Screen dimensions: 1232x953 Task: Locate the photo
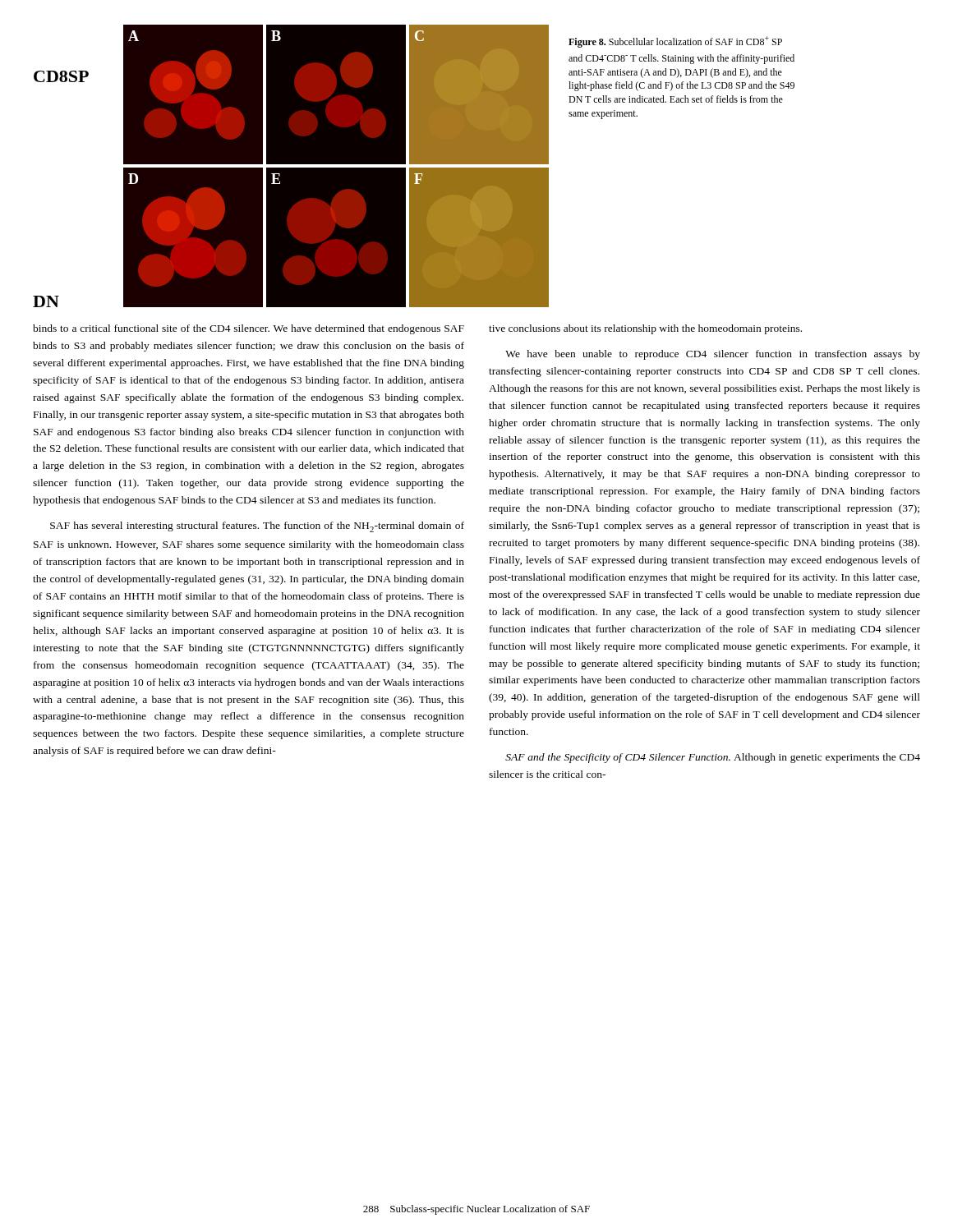coord(332,166)
